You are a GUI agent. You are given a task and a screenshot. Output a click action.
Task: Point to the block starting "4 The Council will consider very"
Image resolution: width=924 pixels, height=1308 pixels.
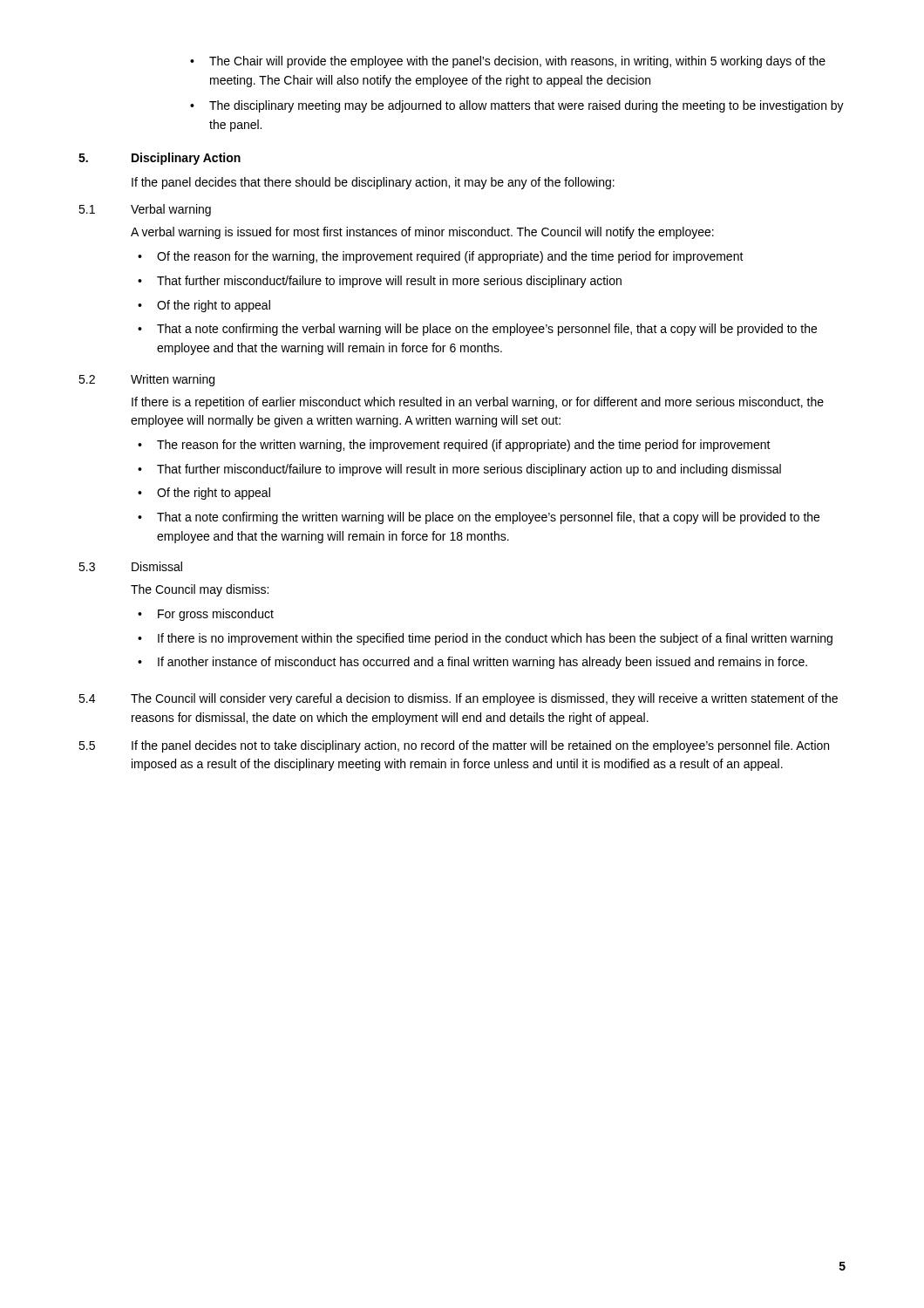pos(462,709)
